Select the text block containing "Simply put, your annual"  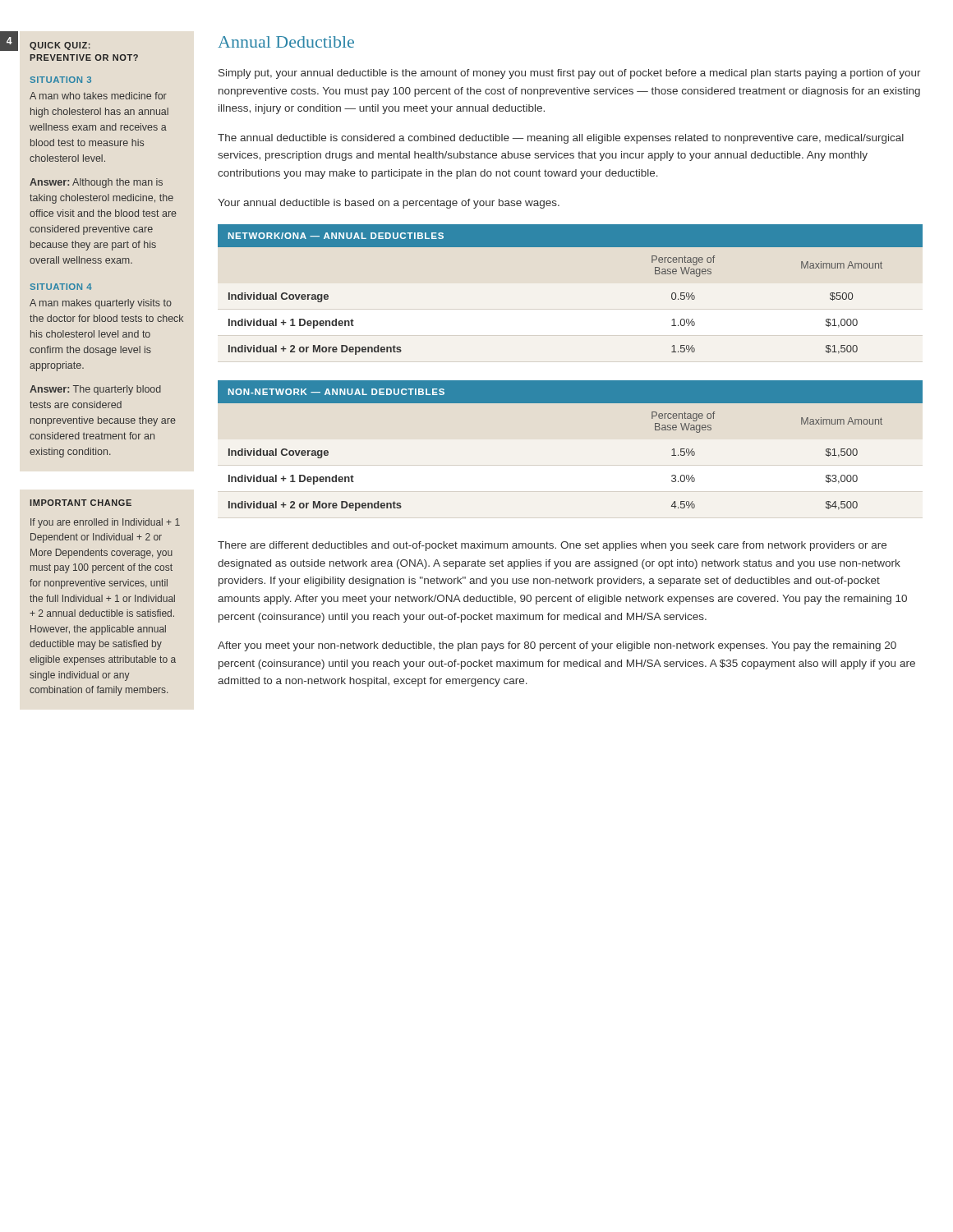pyautogui.click(x=569, y=90)
